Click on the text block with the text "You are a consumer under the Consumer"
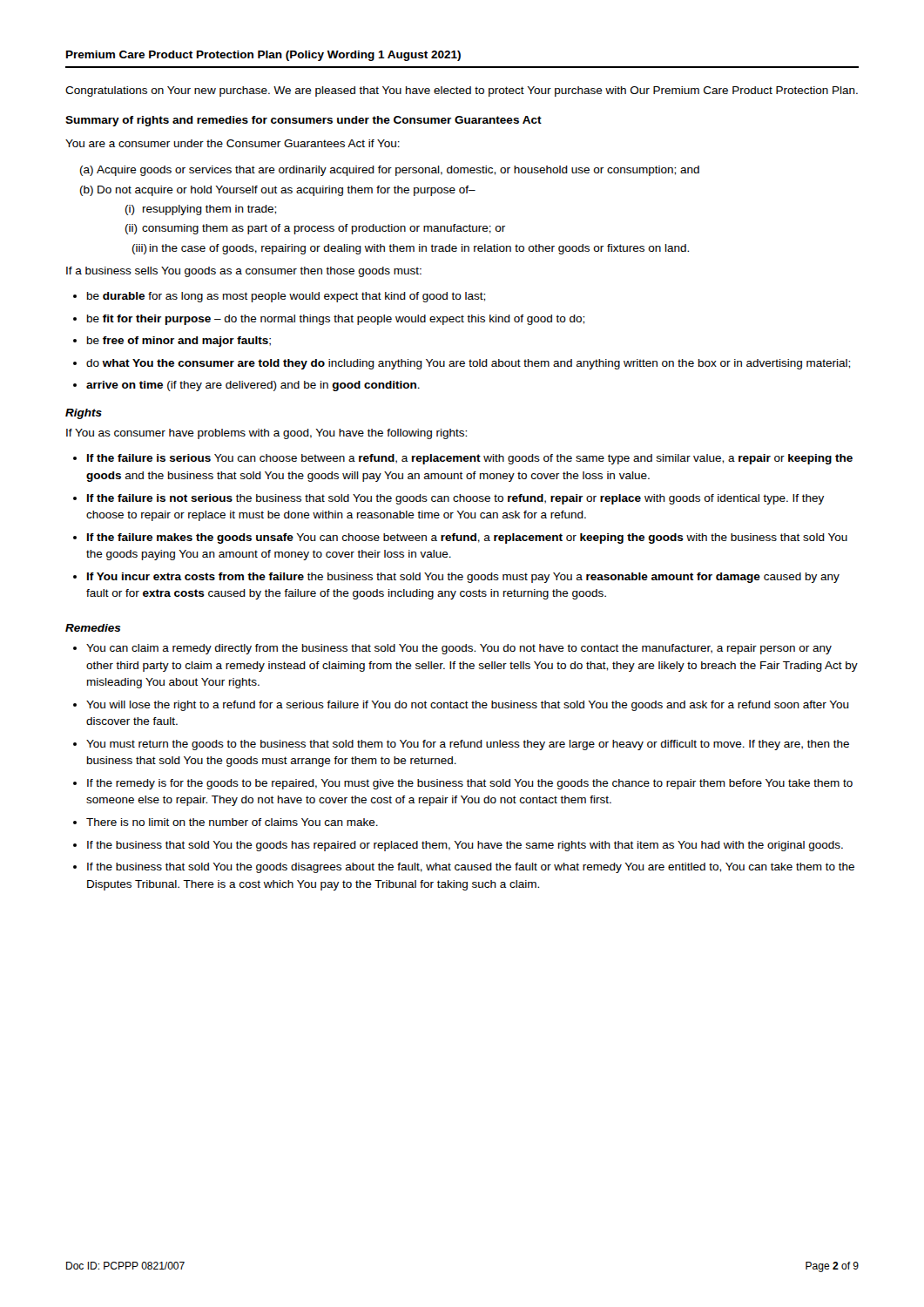 click(233, 143)
